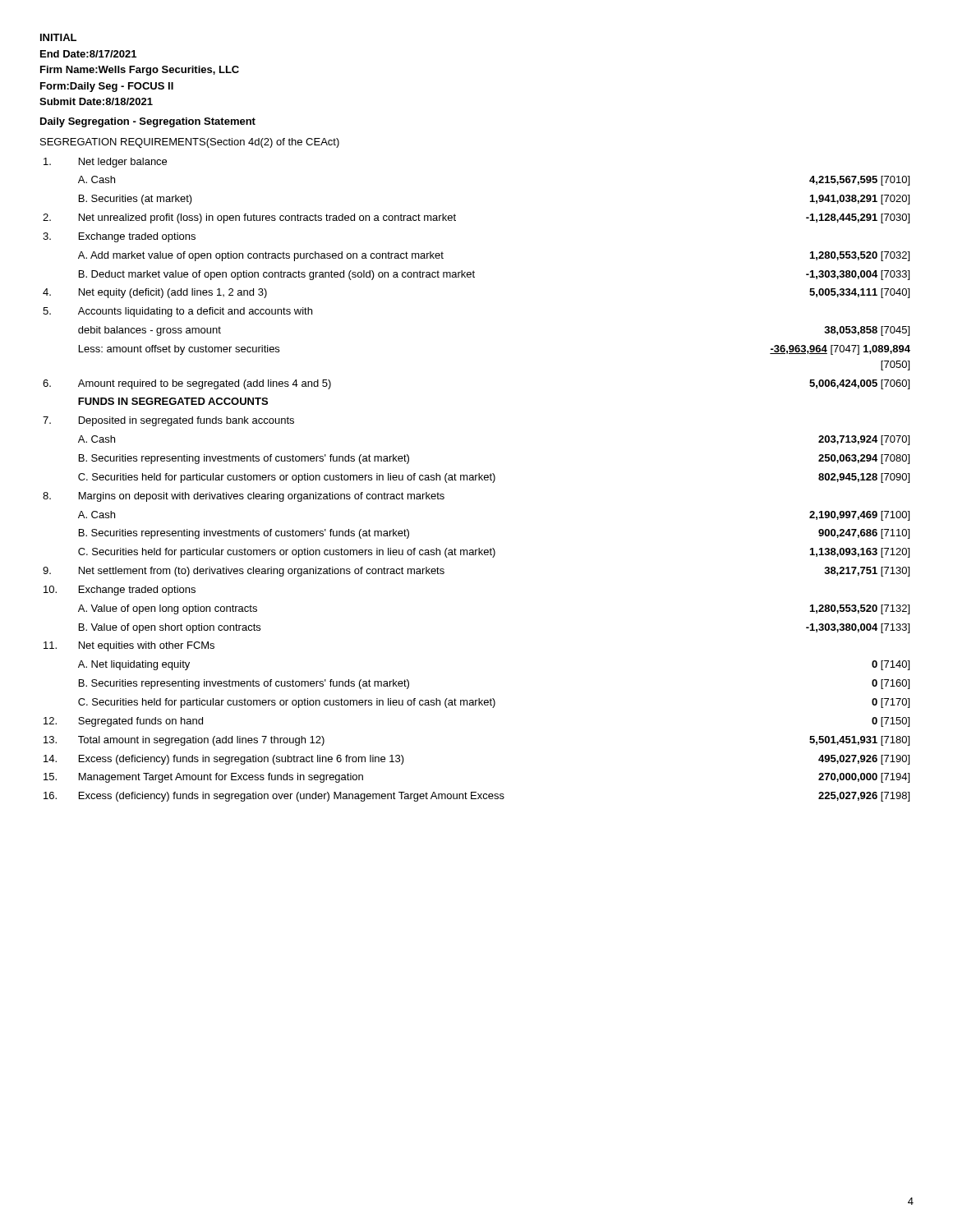The height and width of the screenshot is (1232, 953).
Task: Locate the block of text that opens with "5. Accounts liquidating to a"
Action: [x=177, y=312]
